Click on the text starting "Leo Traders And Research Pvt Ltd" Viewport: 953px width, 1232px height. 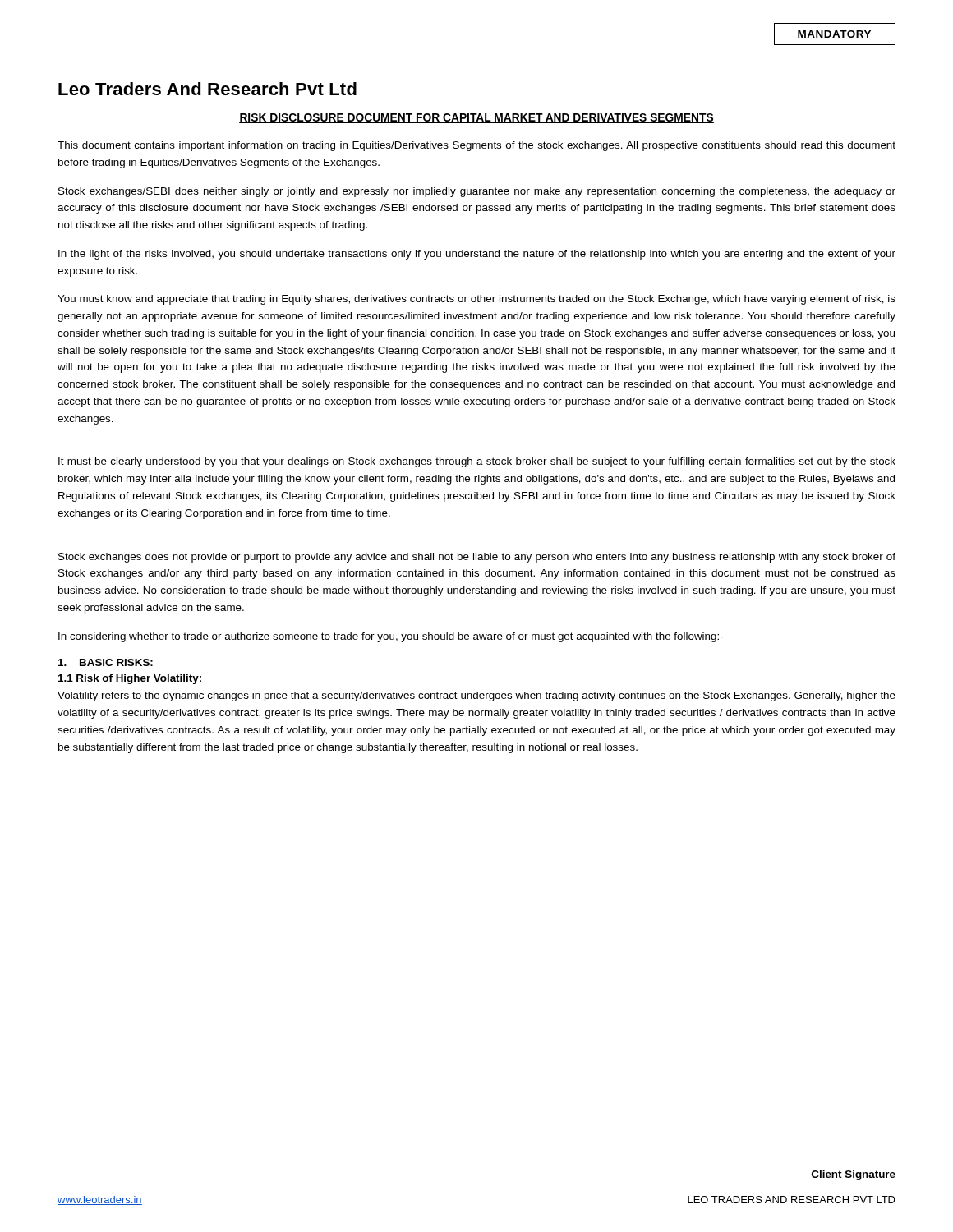[207, 89]
